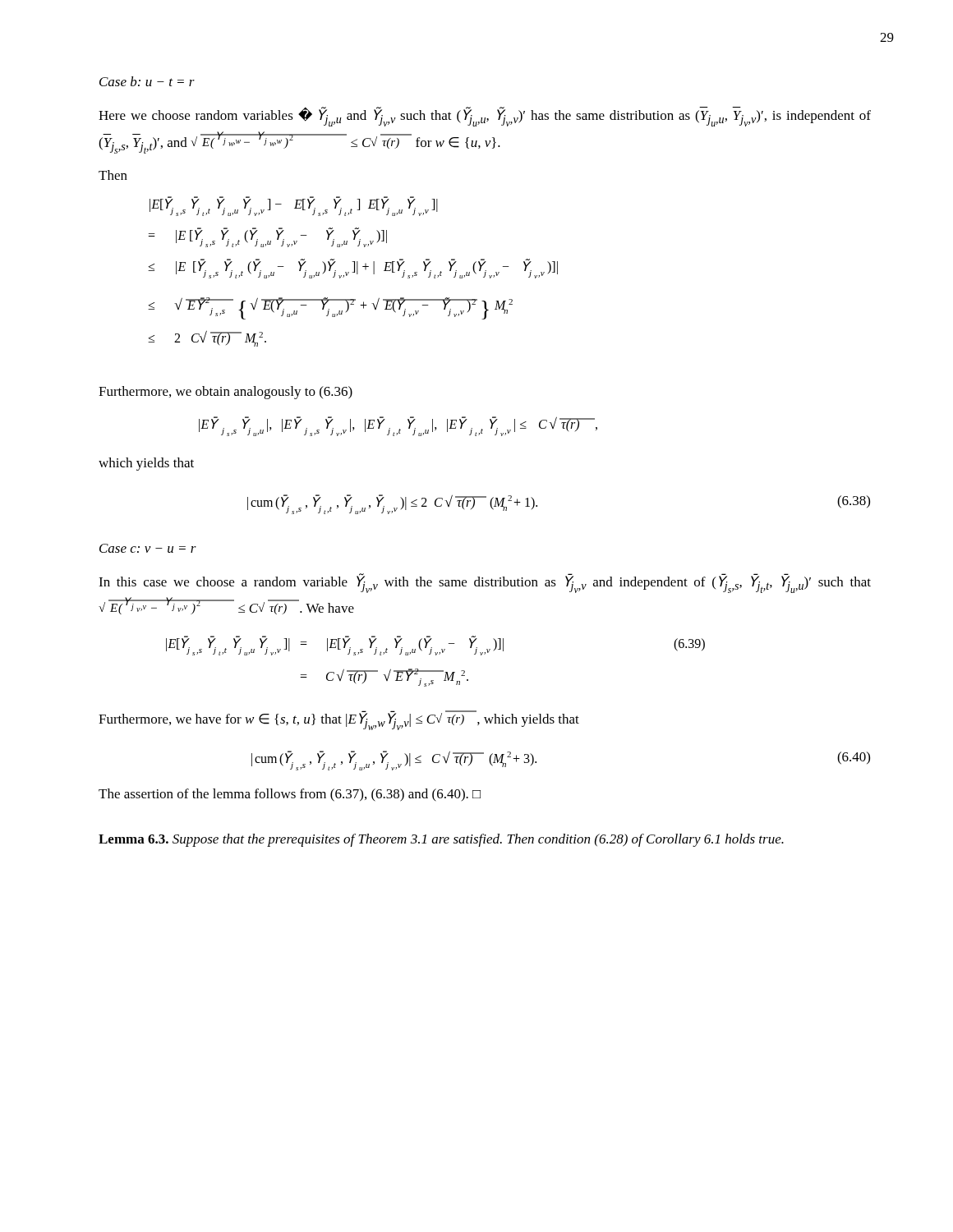Point to the block starting "In this case we"

tap(485, 595)
